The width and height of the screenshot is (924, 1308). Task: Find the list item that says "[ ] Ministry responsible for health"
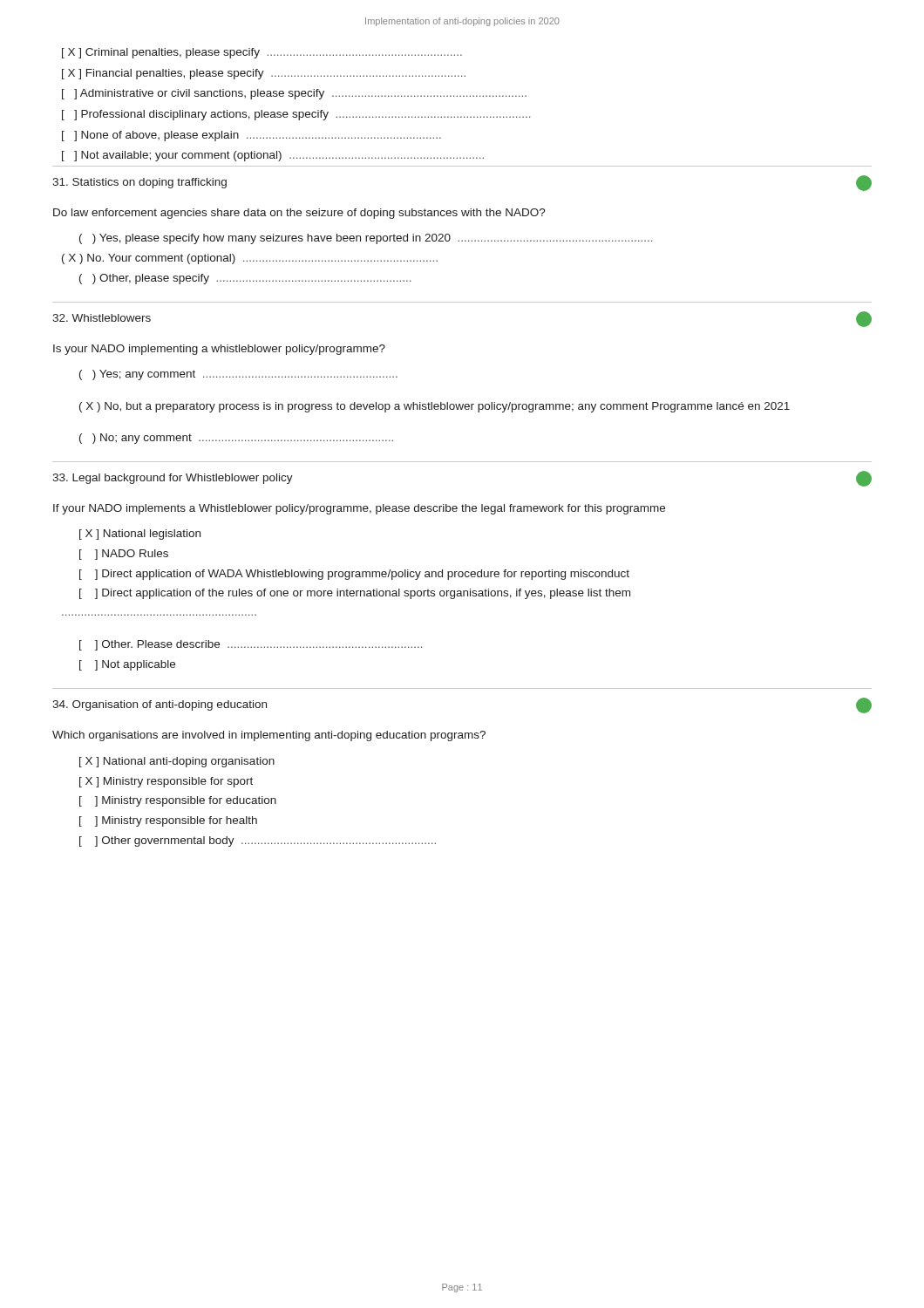coord(168,820)
